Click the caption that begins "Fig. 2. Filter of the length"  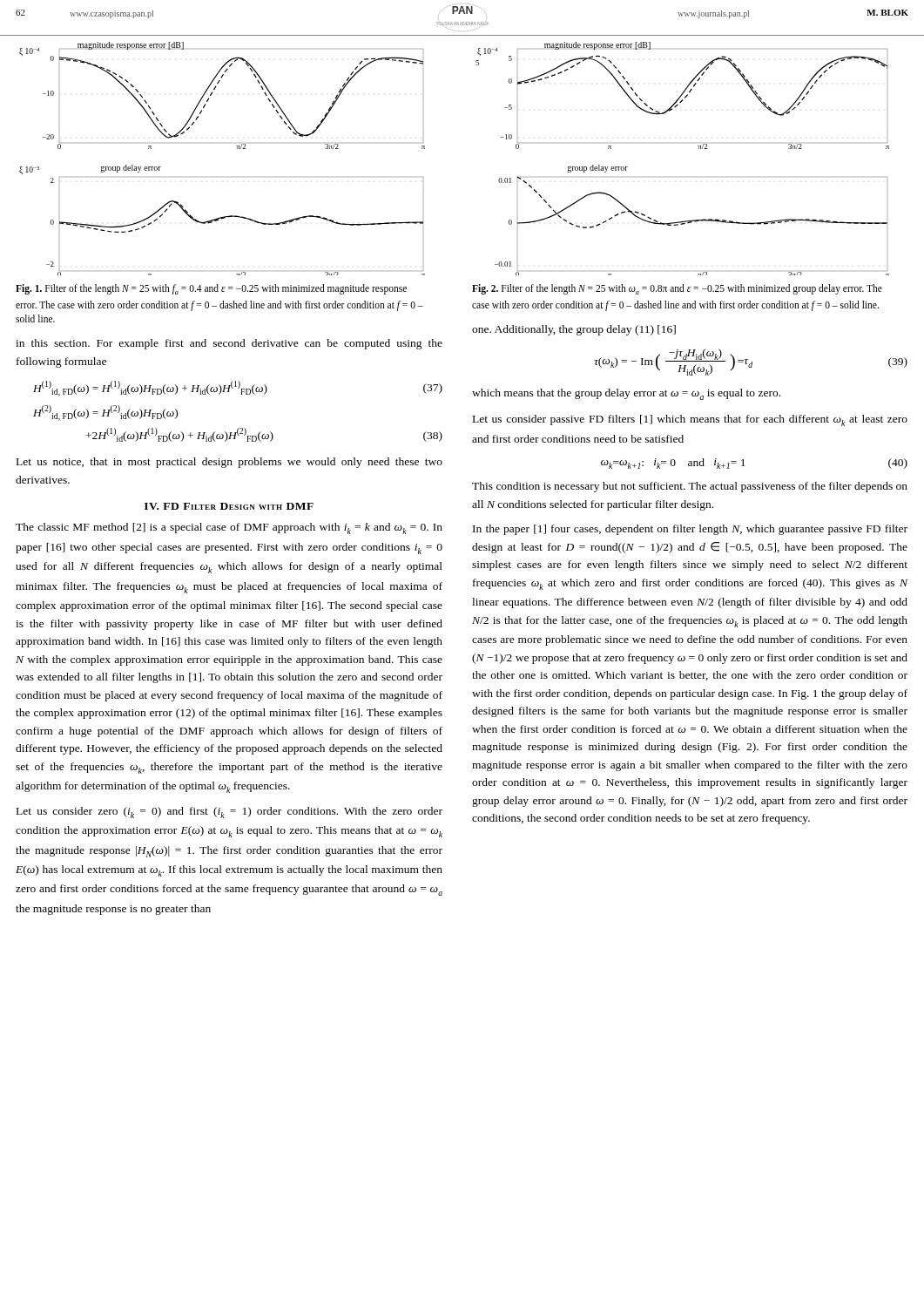tap(677, 297)
